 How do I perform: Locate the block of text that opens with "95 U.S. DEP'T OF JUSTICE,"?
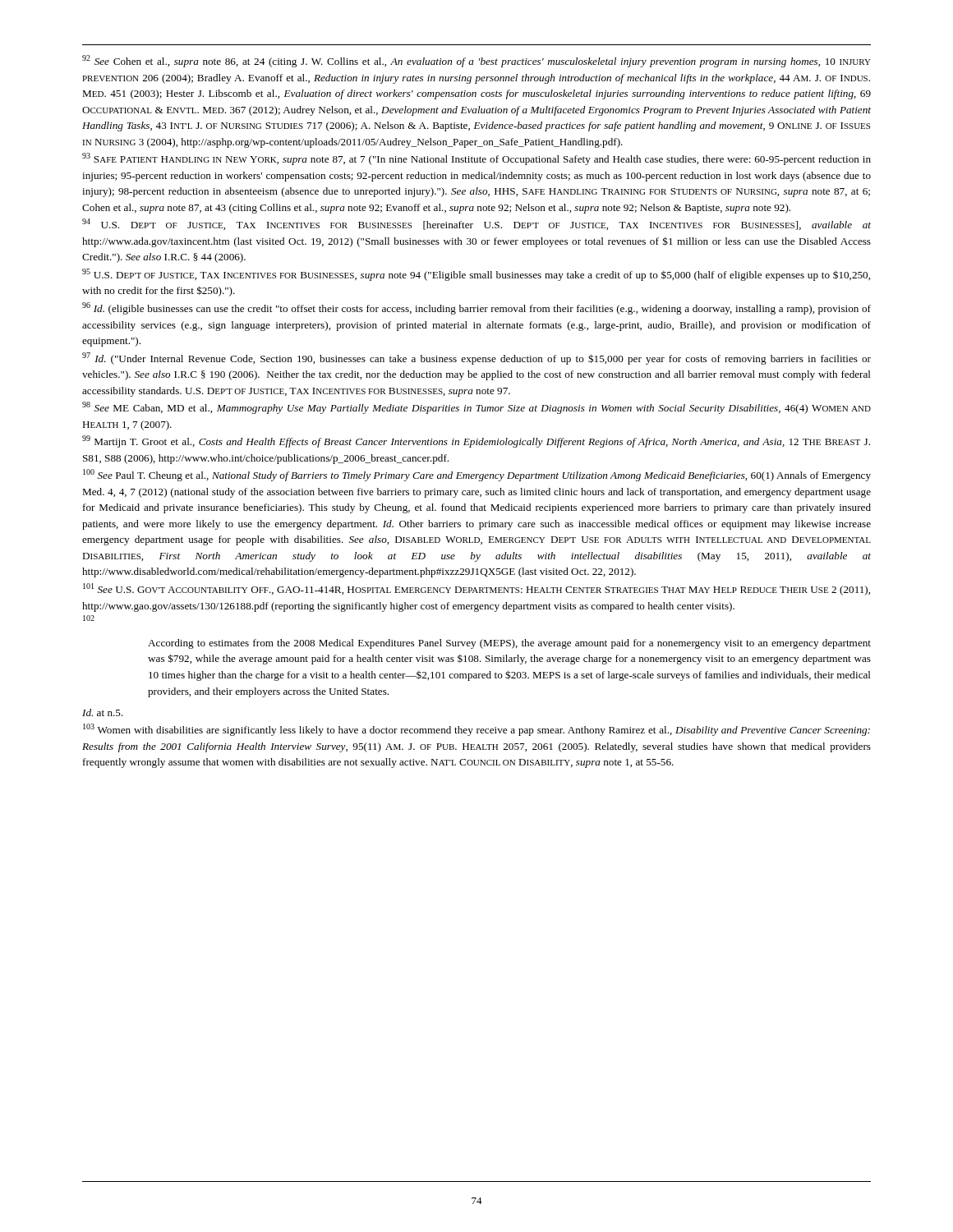tap(476, 282)
